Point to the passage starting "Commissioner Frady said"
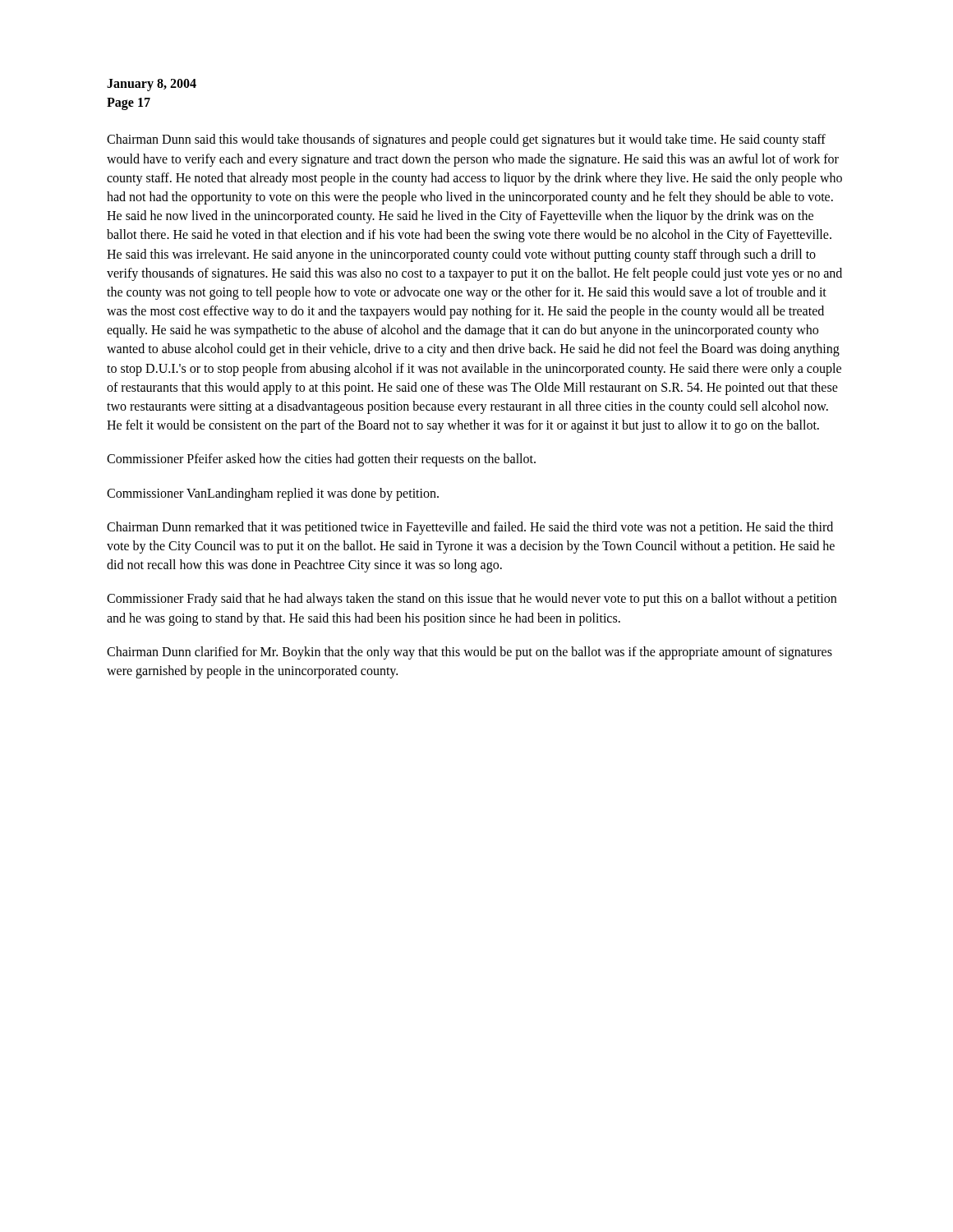The width and height of the screenshot is (953, 1232). [x=472, y=608]
